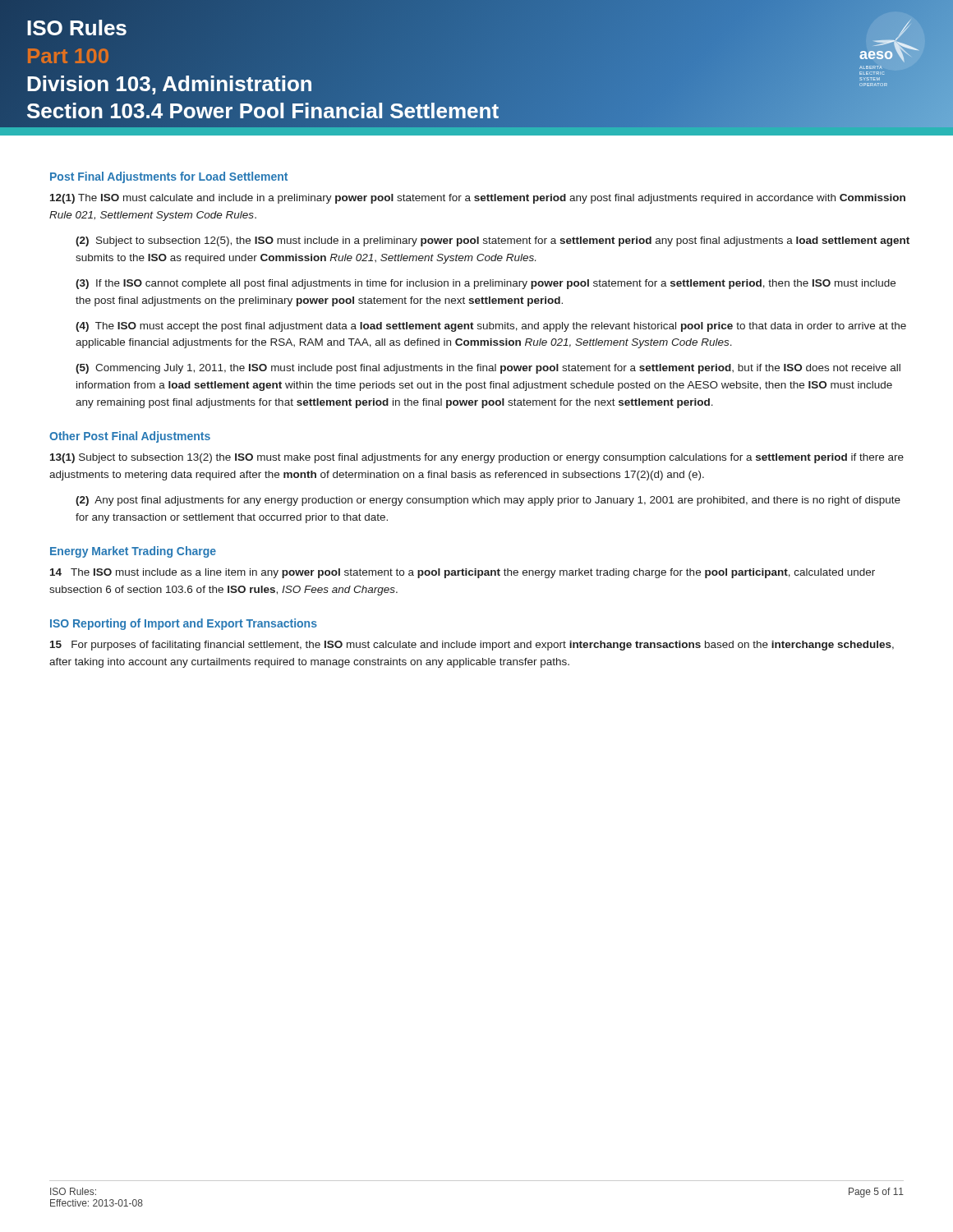Viewport: 953px width, 1232px height.
Task: Select the section header that says "ISO Reporting of Import and Export"
Action: 183,623
